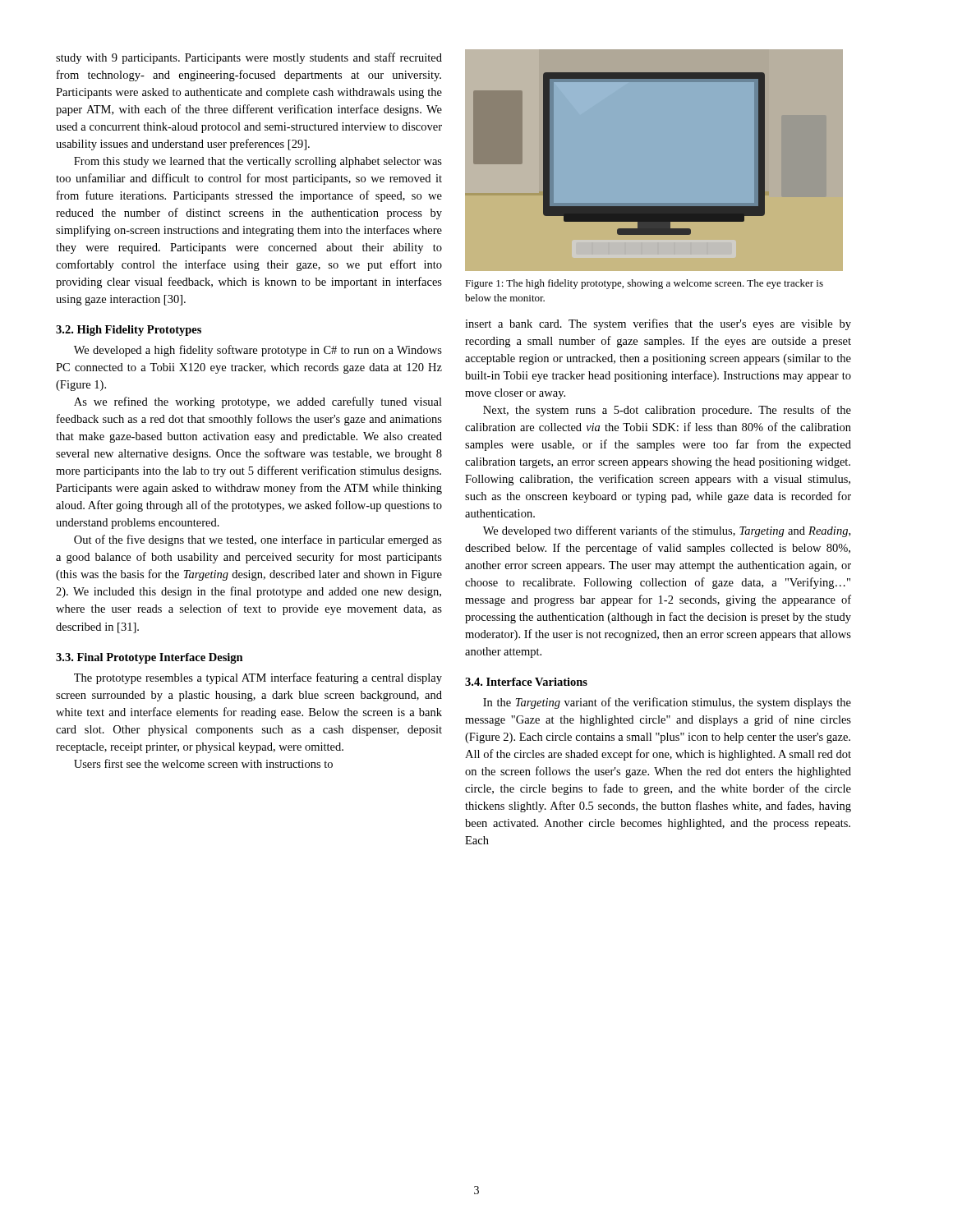The width and height of the screenshot is (953, 1232).
Task: Navigate to the region starting "Out of the five designs"
Action: click(x=249, y=584)
